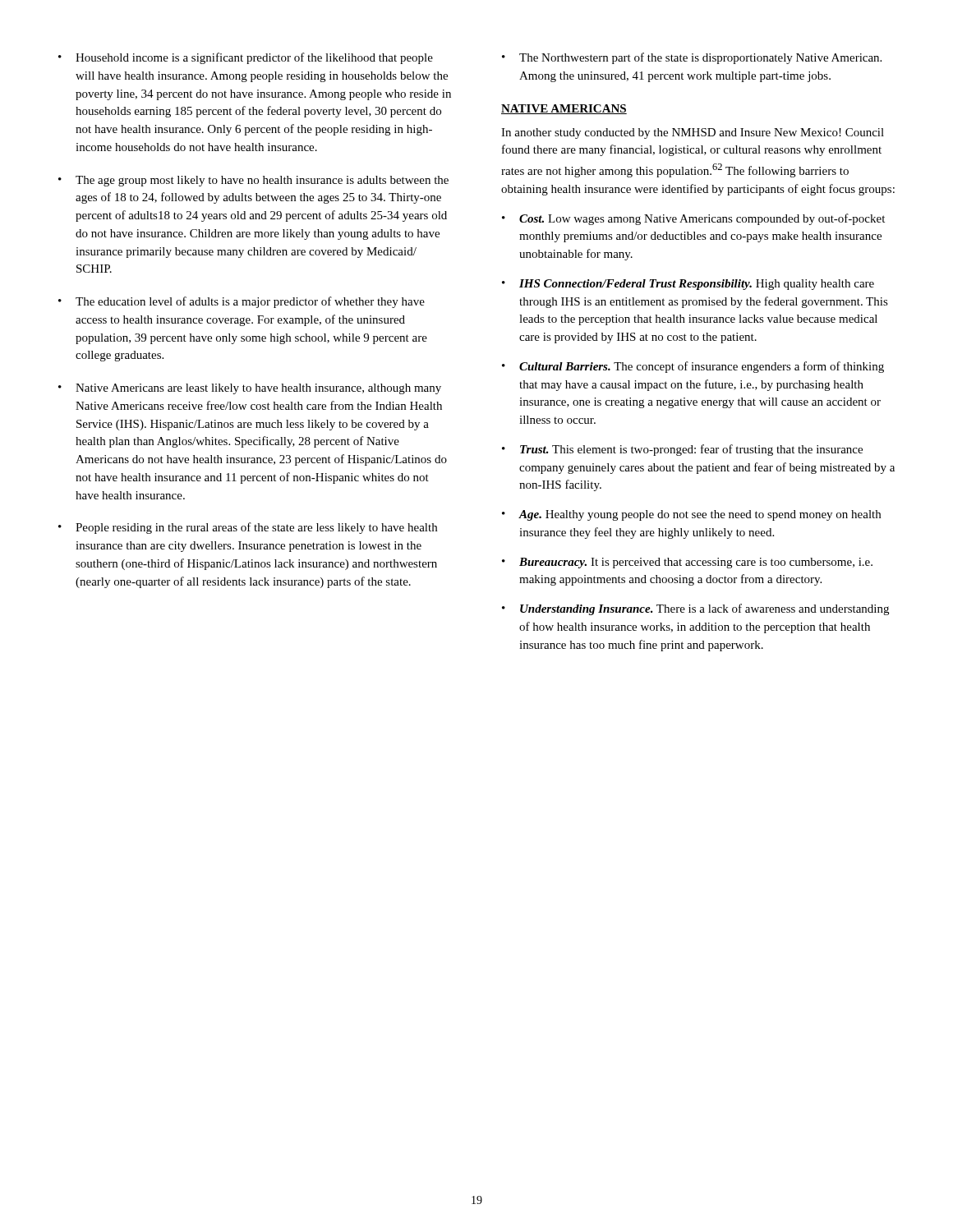Find the list item containing "• Cost. Low wages among"
This screenshot has height=1232, width=953.
click(698, 237)
